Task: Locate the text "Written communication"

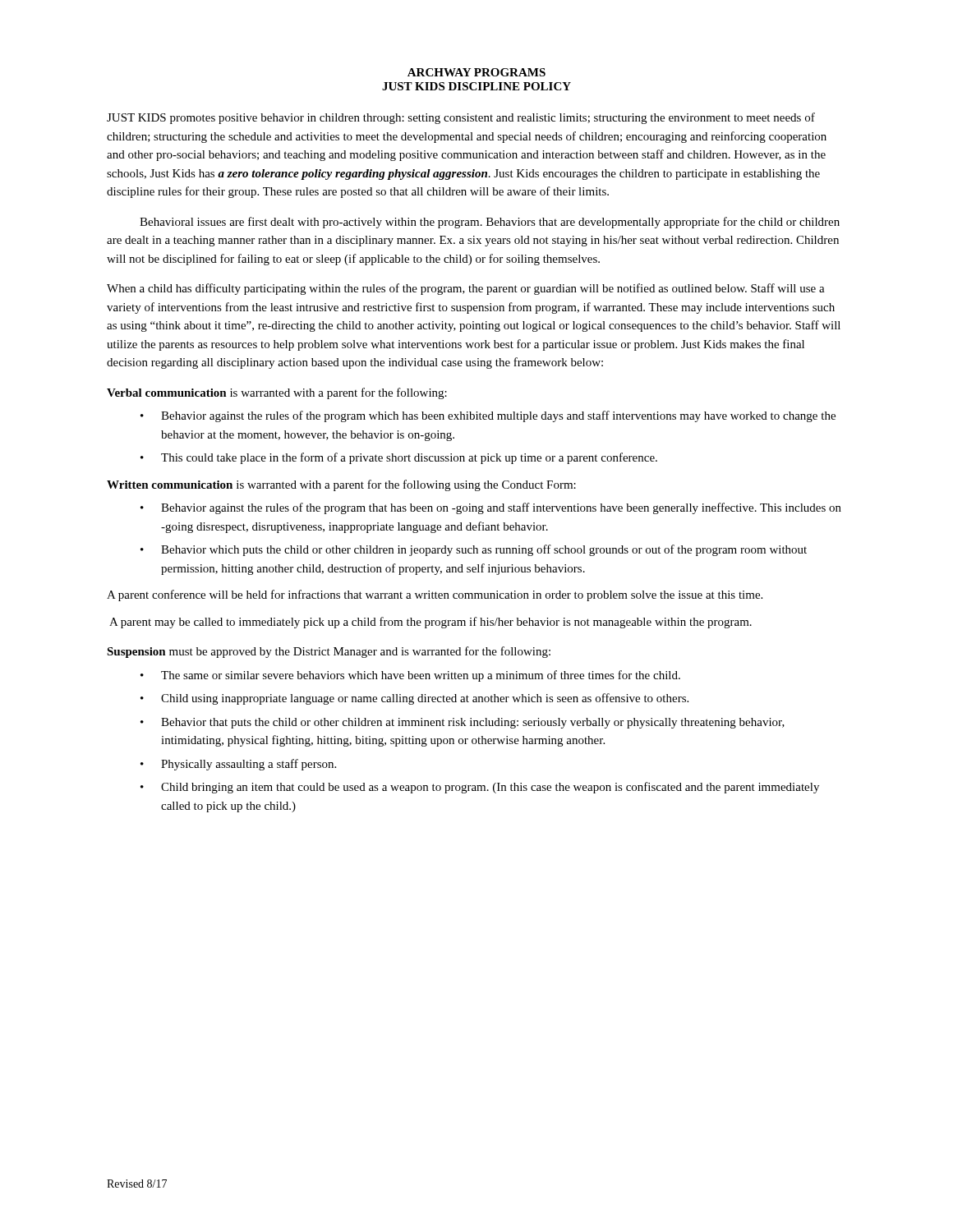Action: tap(170, 484)
